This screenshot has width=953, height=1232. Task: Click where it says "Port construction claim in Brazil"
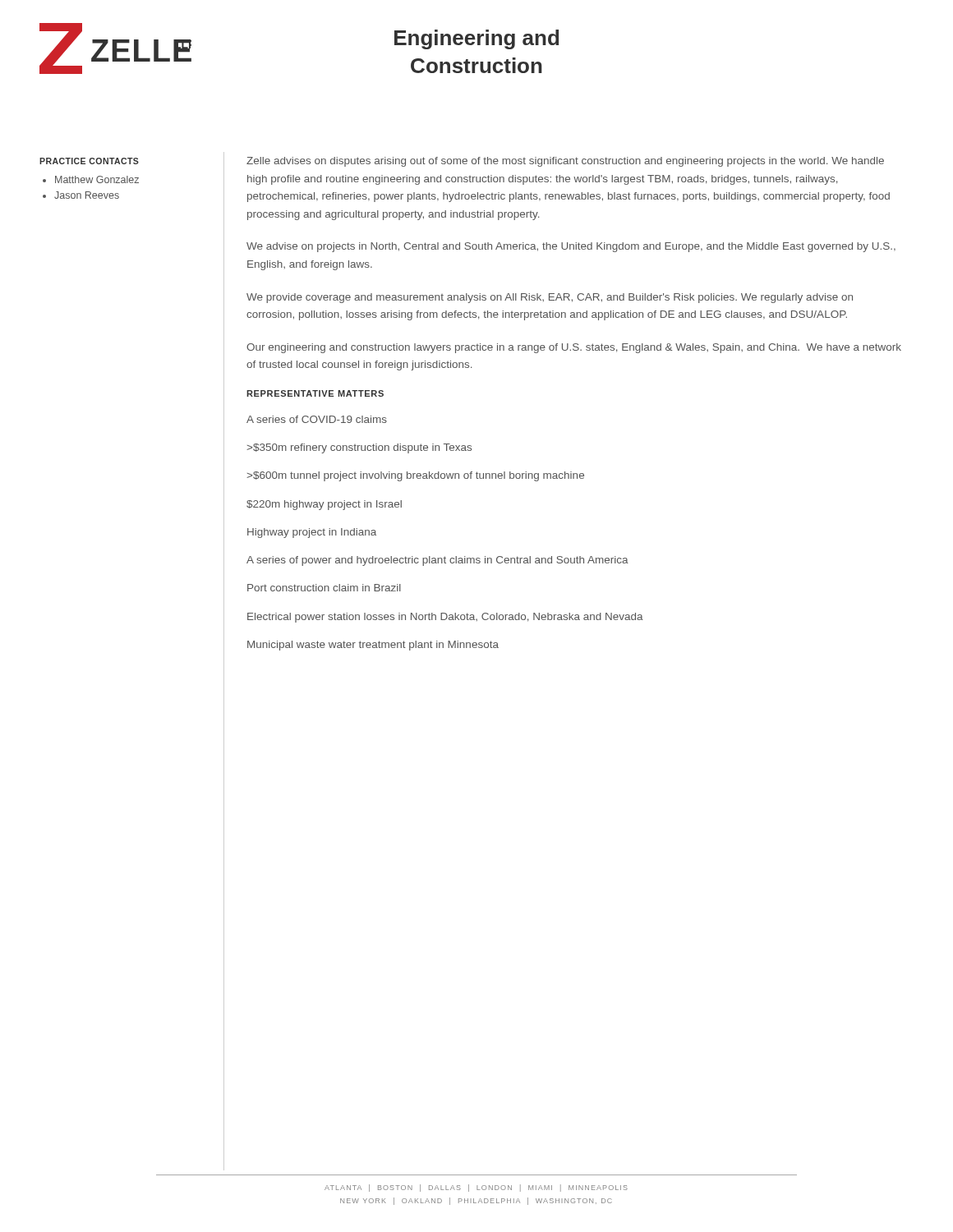(x=324, y=588)
